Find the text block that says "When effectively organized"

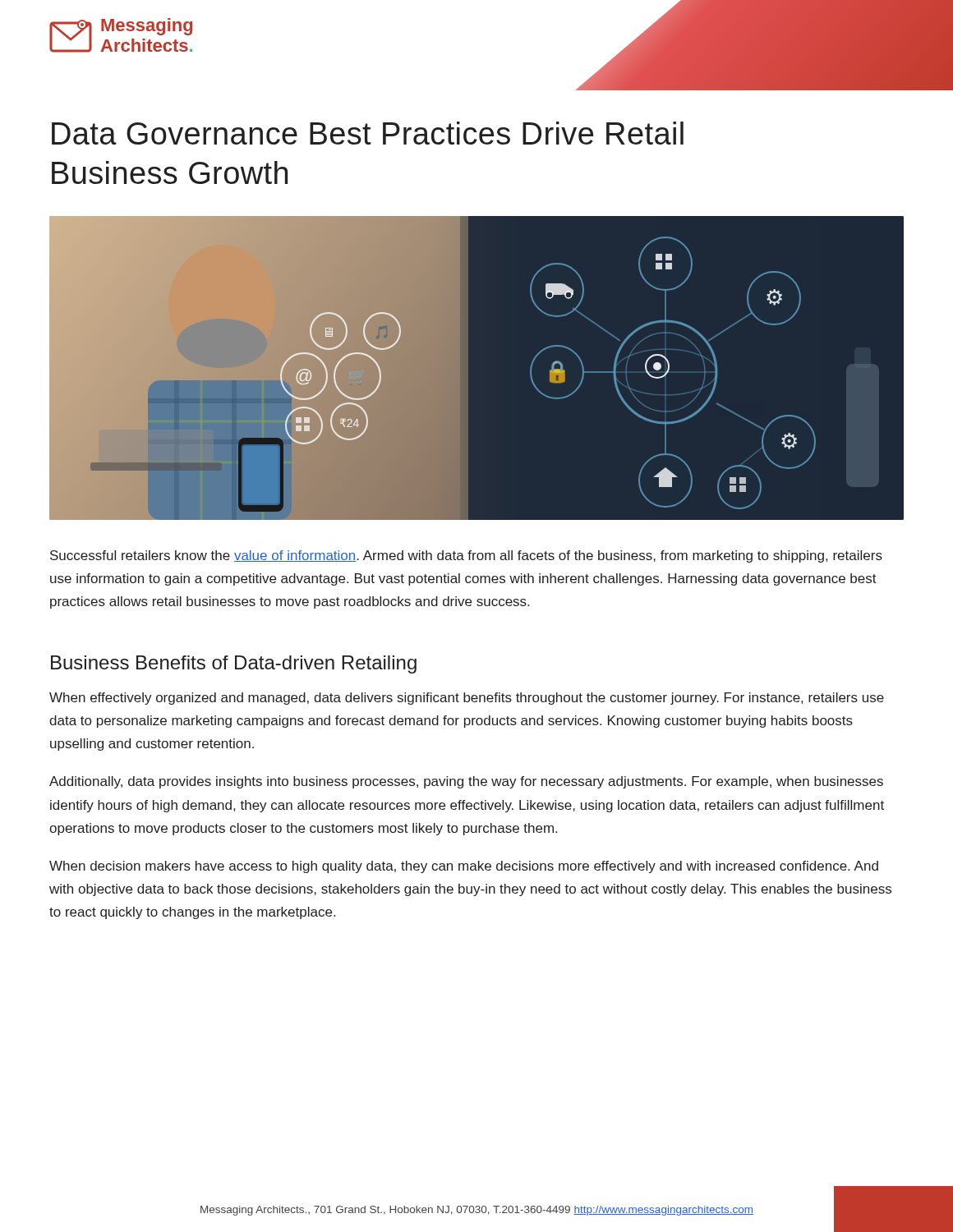click(x=476, y=721)
